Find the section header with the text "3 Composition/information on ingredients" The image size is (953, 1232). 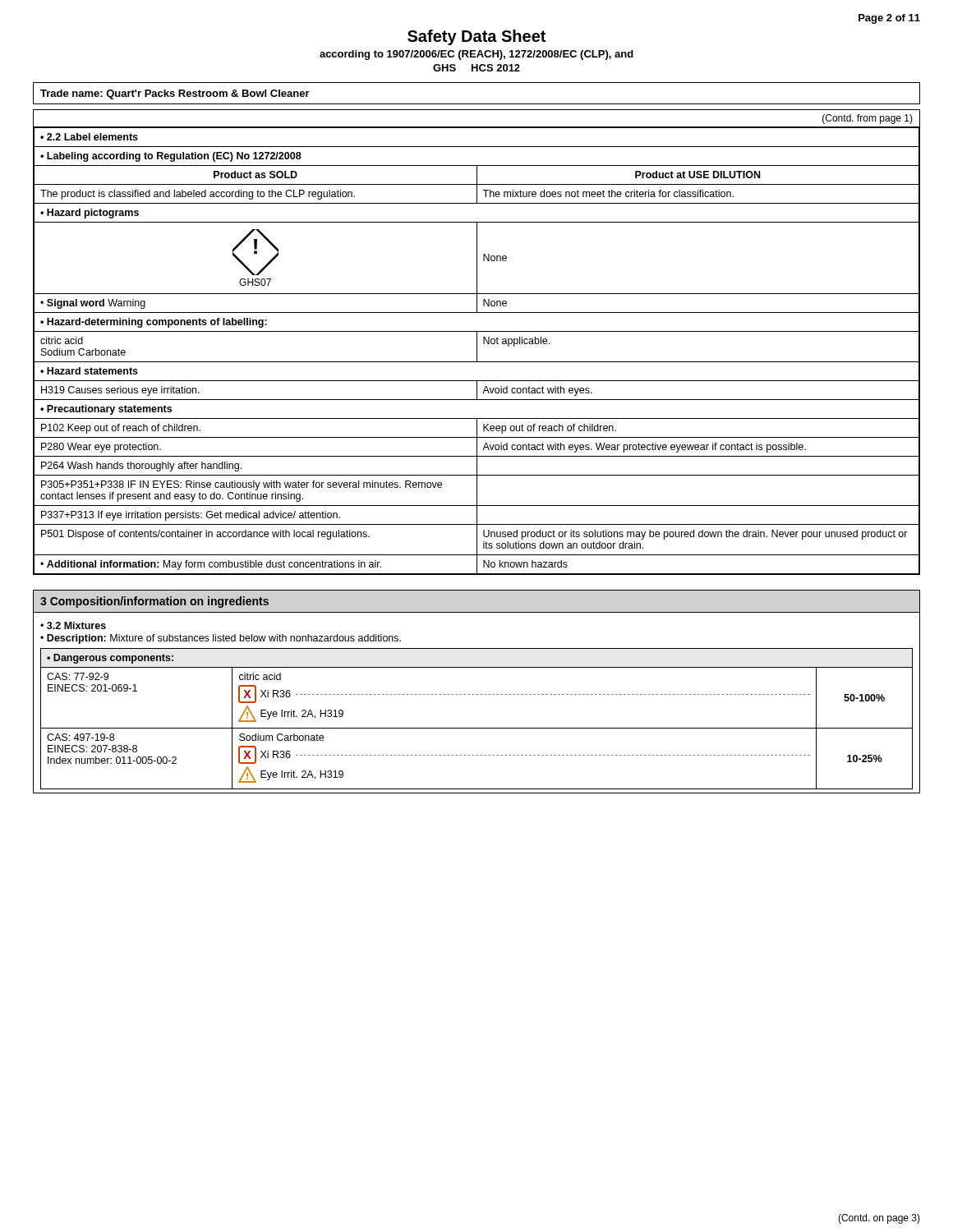click(x=155, y=601)
